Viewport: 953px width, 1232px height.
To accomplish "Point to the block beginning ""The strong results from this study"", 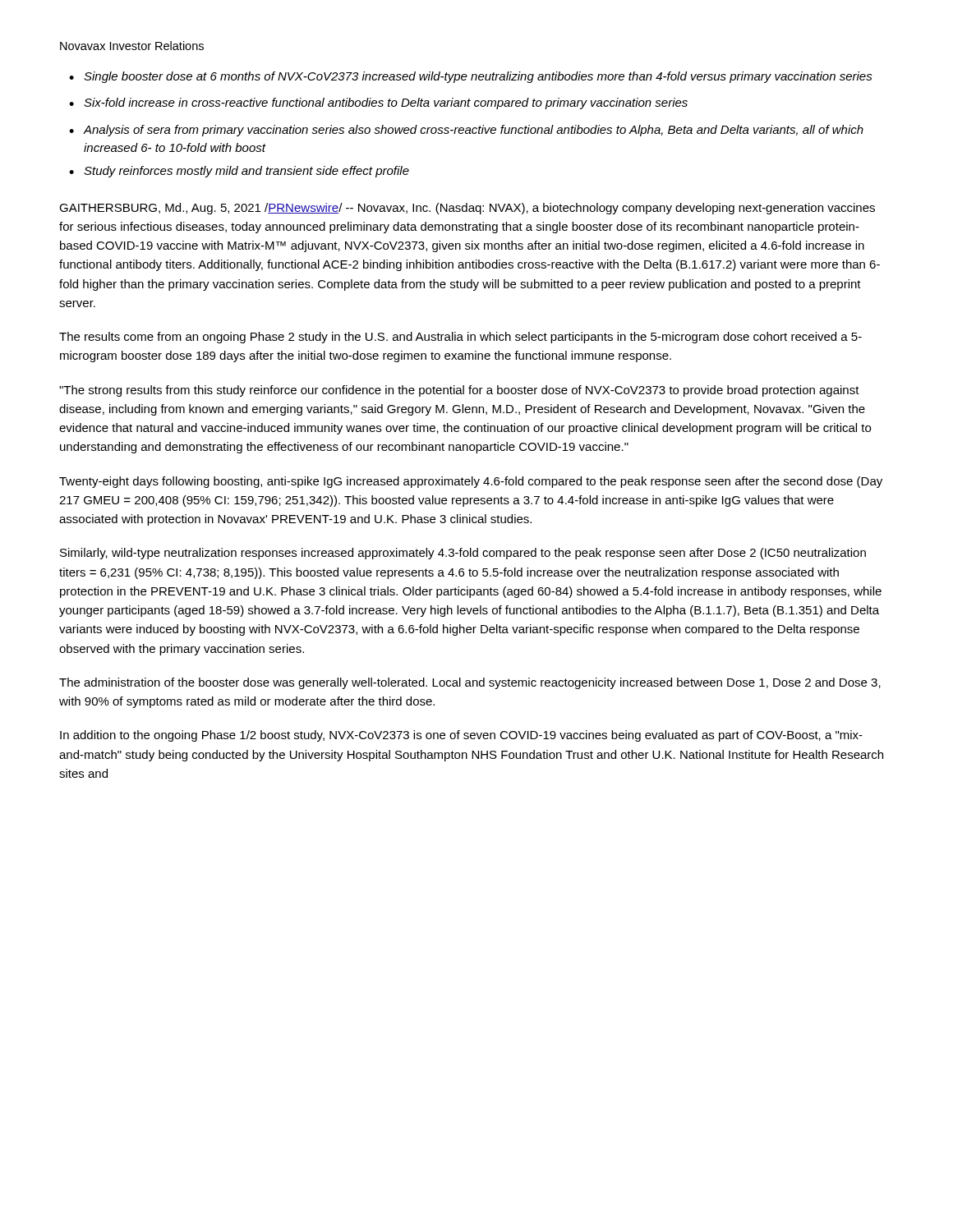I will coord(465,418).
